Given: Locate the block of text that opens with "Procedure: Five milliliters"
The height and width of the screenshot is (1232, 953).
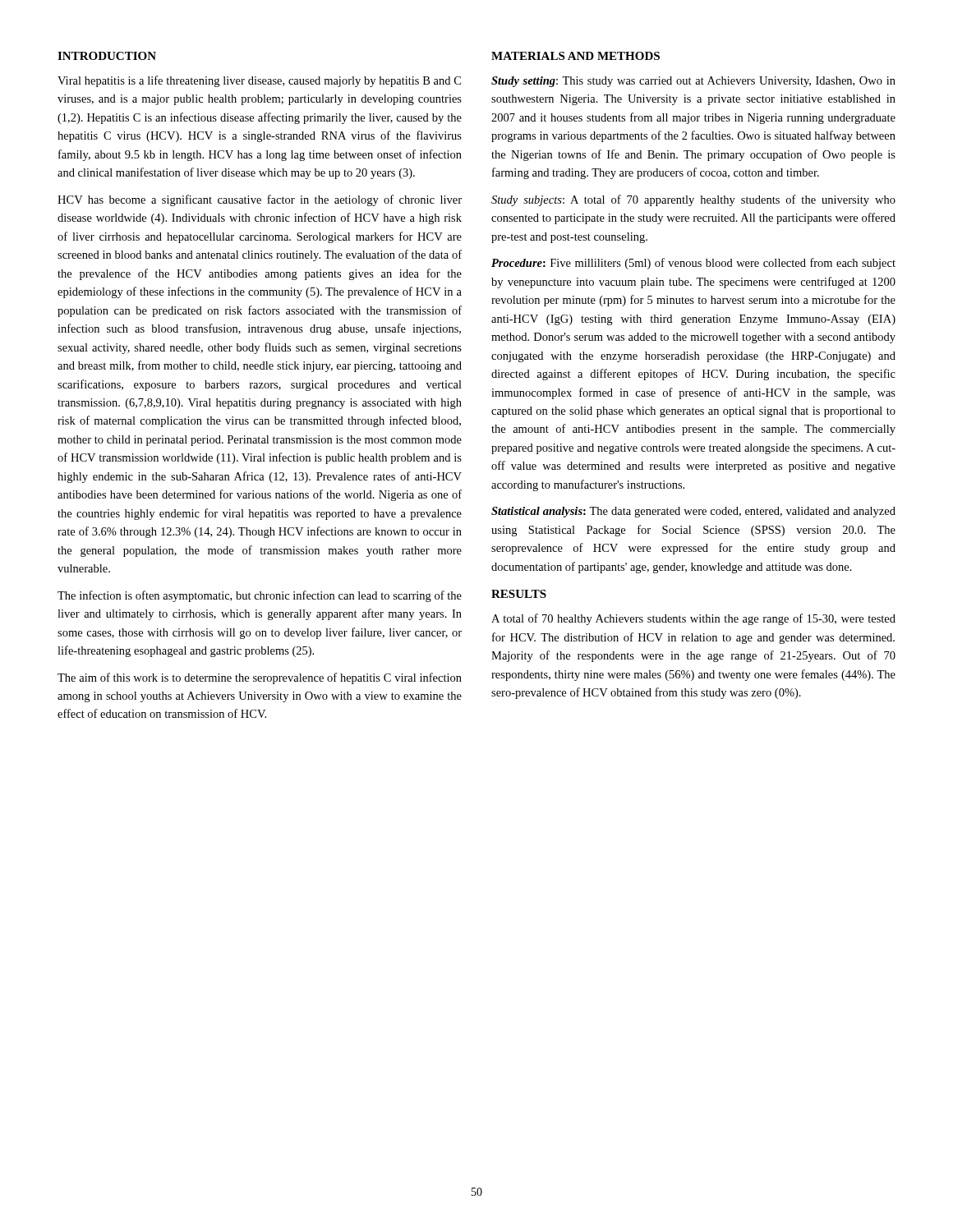Looking at the screenshot, I should [693, 374].
